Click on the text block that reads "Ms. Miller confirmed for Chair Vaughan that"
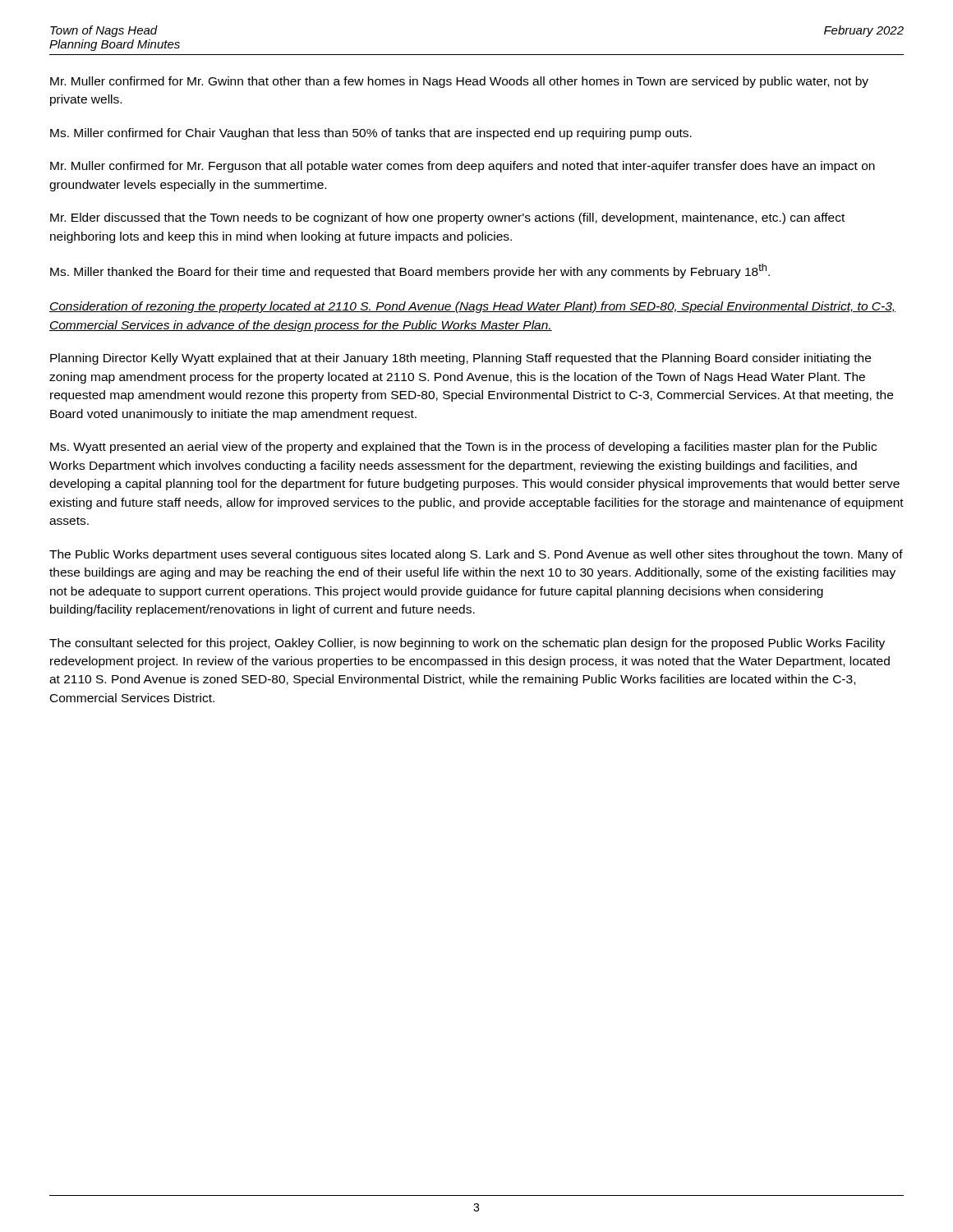 (371, 133)
